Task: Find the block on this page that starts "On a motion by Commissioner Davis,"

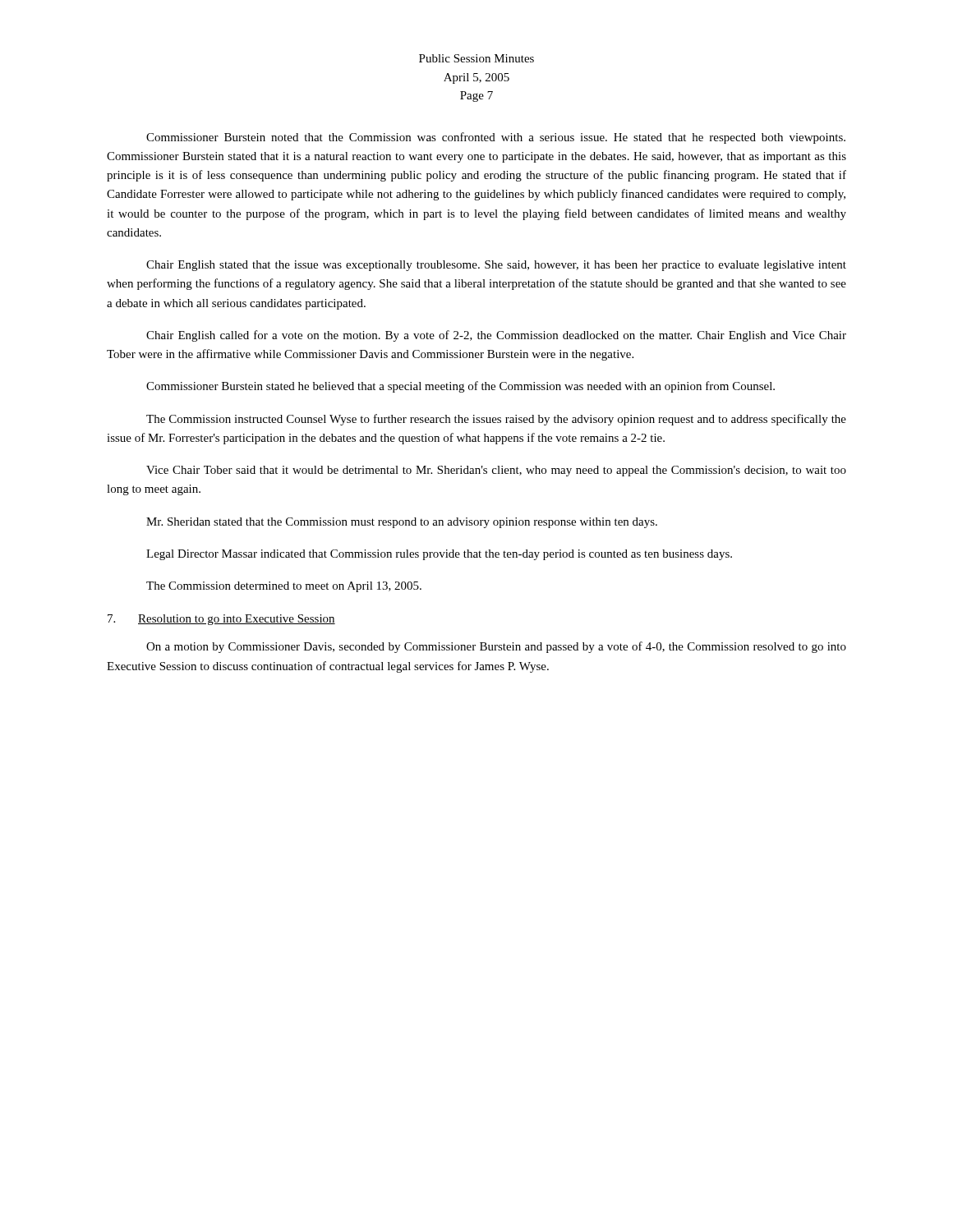Action: [x=476, y=656]
